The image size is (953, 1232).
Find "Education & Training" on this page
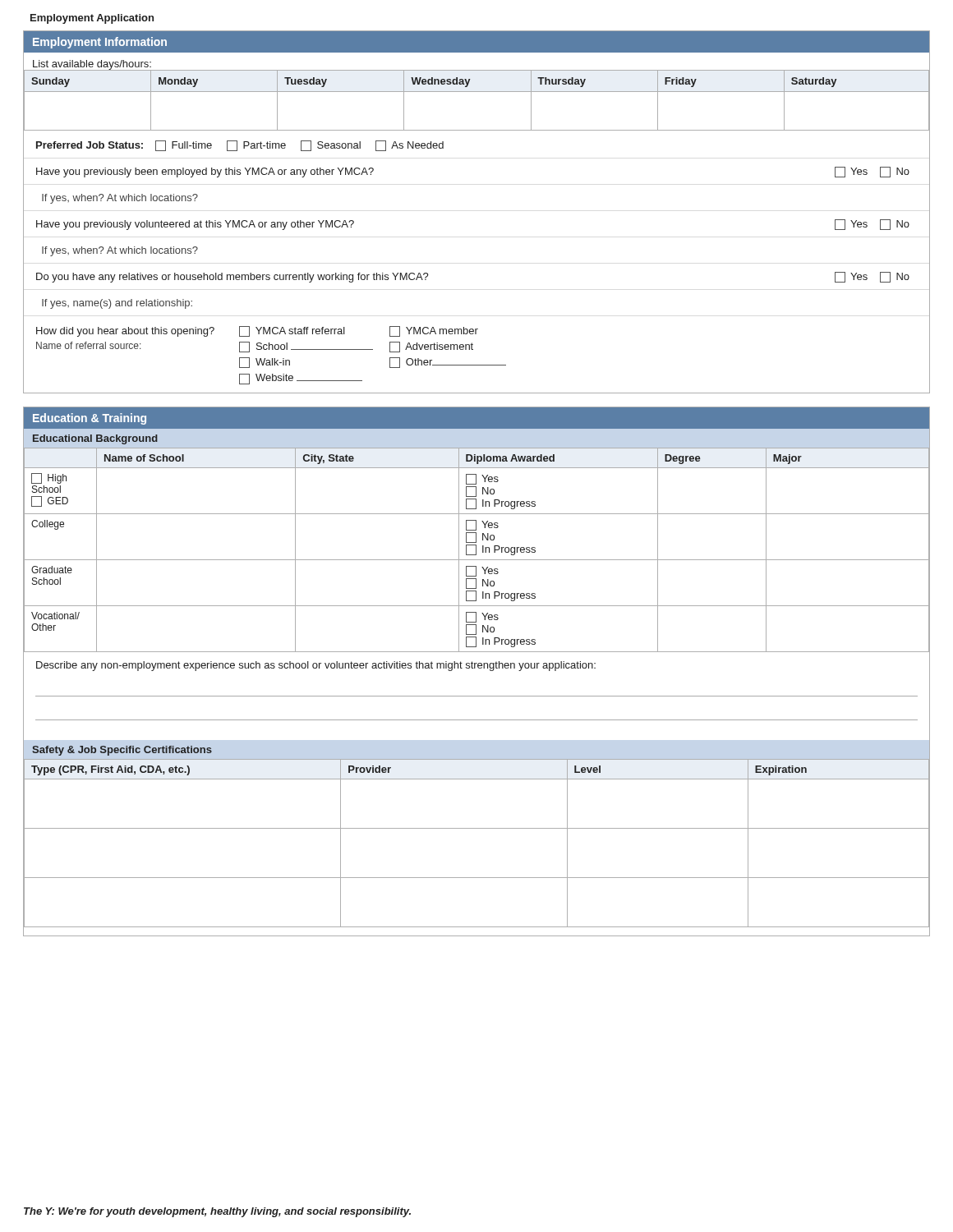coord(90,418)
